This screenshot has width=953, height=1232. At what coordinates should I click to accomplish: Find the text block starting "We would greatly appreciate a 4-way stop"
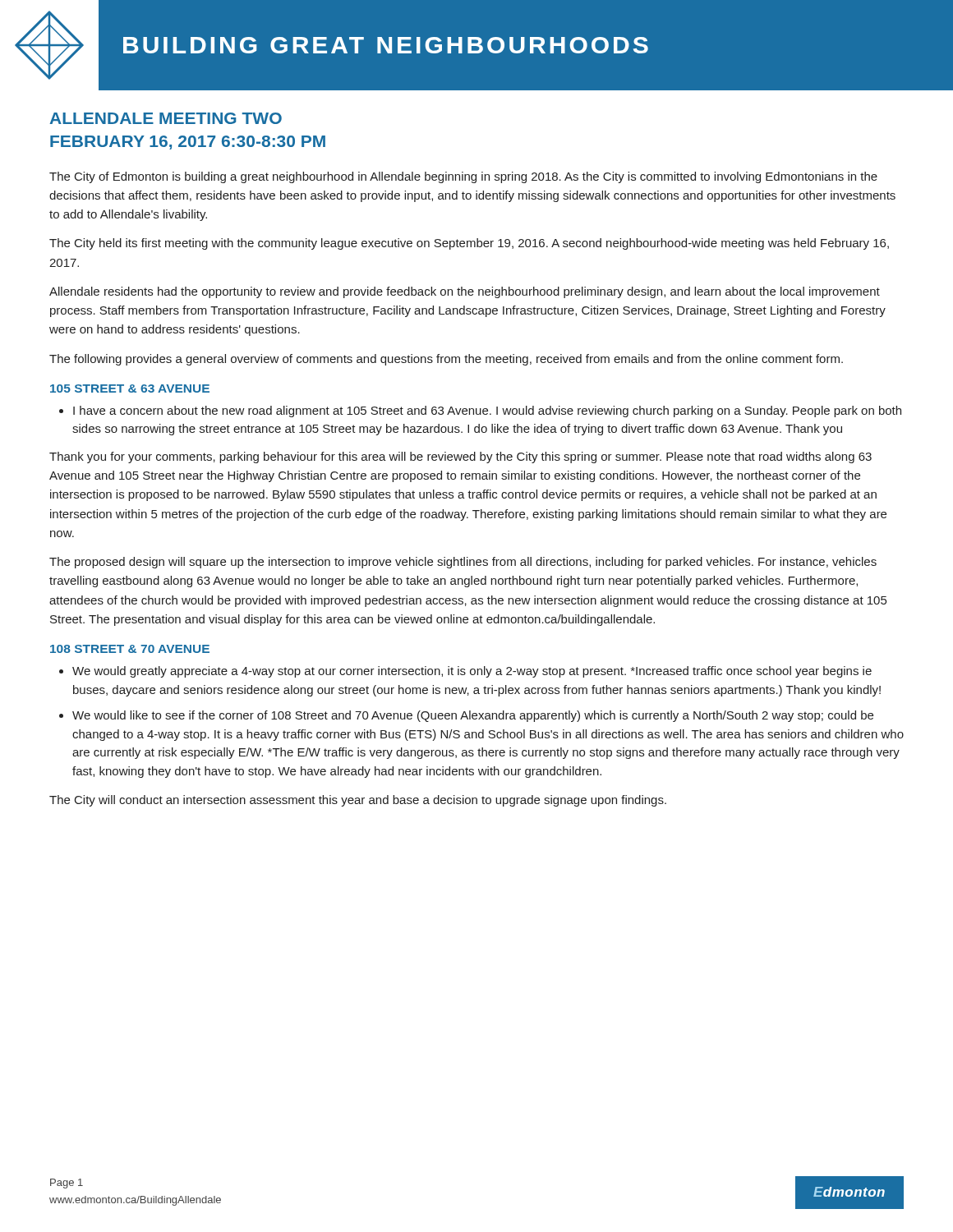(x=476, y=681)
